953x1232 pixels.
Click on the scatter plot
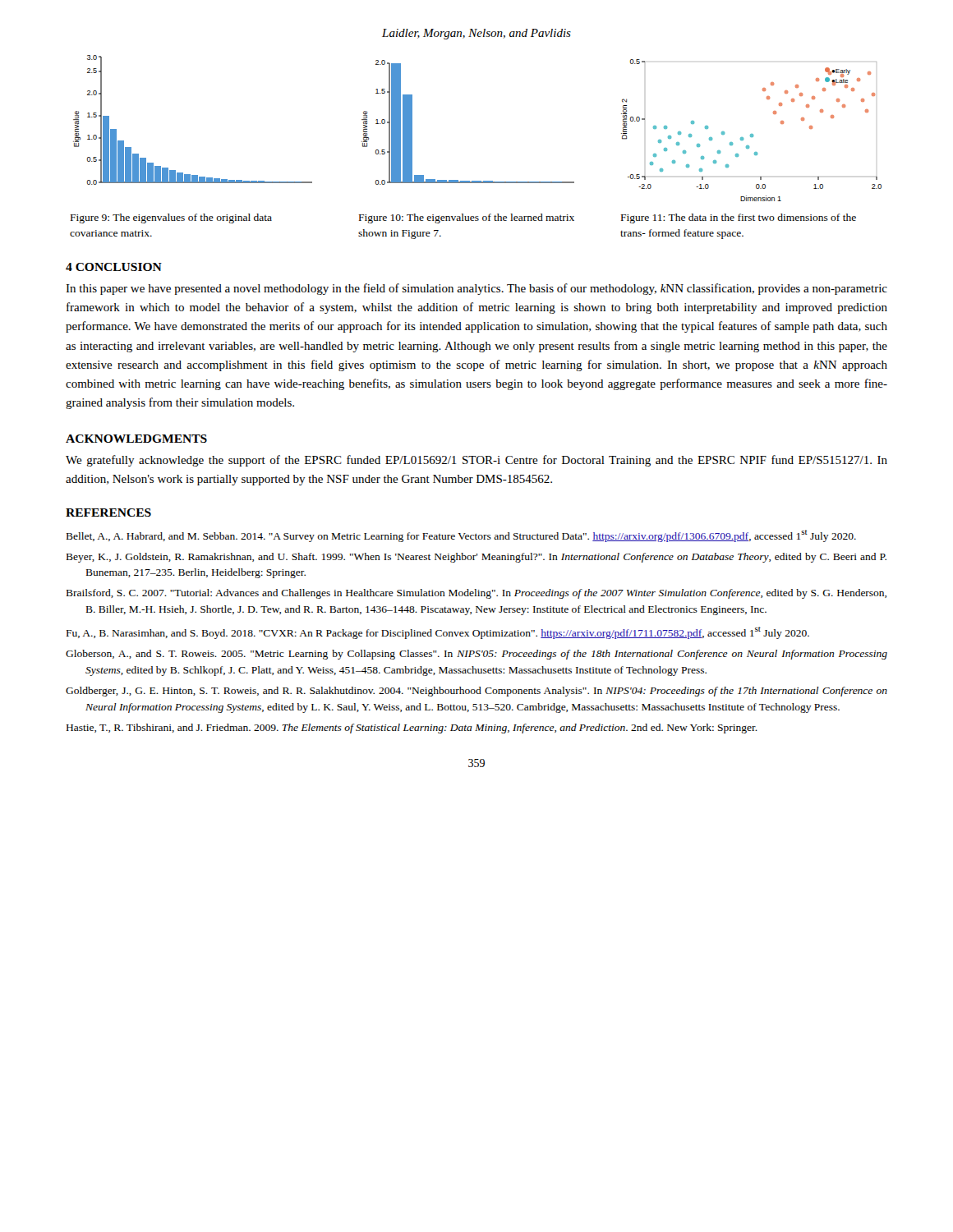(x=752, y=131)
